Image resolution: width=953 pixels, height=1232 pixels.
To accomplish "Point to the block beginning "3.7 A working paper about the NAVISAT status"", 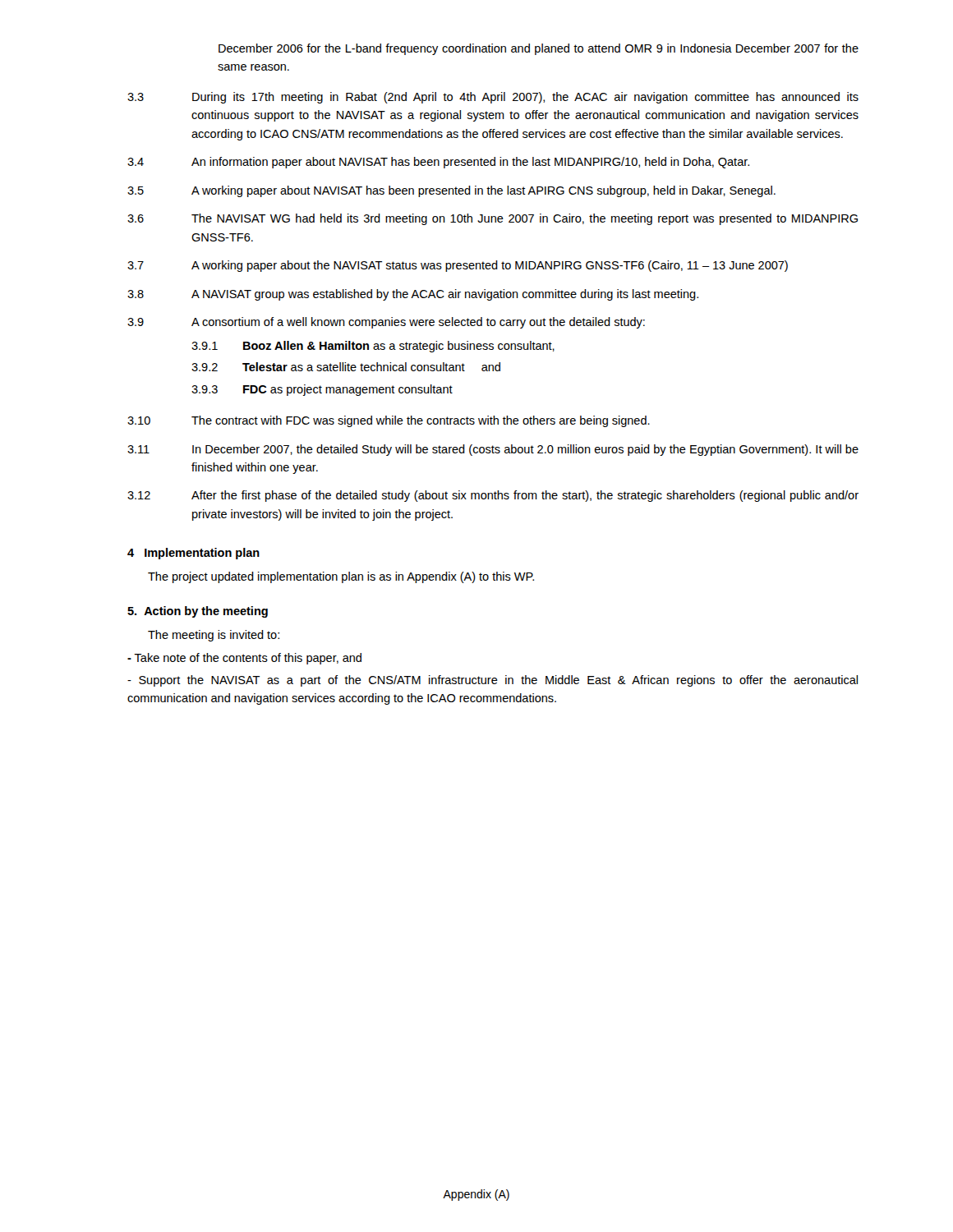I will pyautogui.click(x=493, y=266).
